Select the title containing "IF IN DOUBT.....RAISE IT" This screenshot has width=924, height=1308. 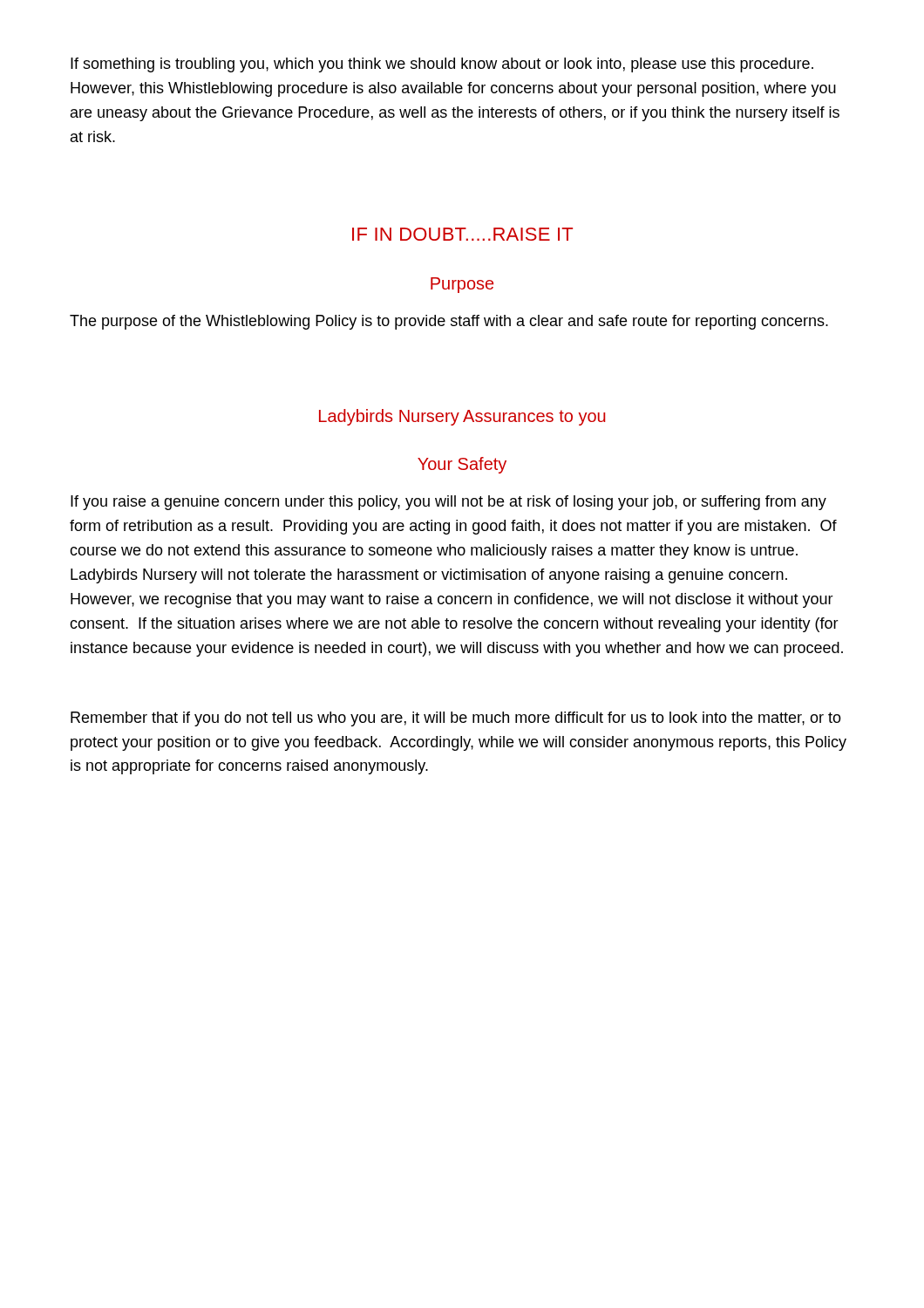[462, 234]
